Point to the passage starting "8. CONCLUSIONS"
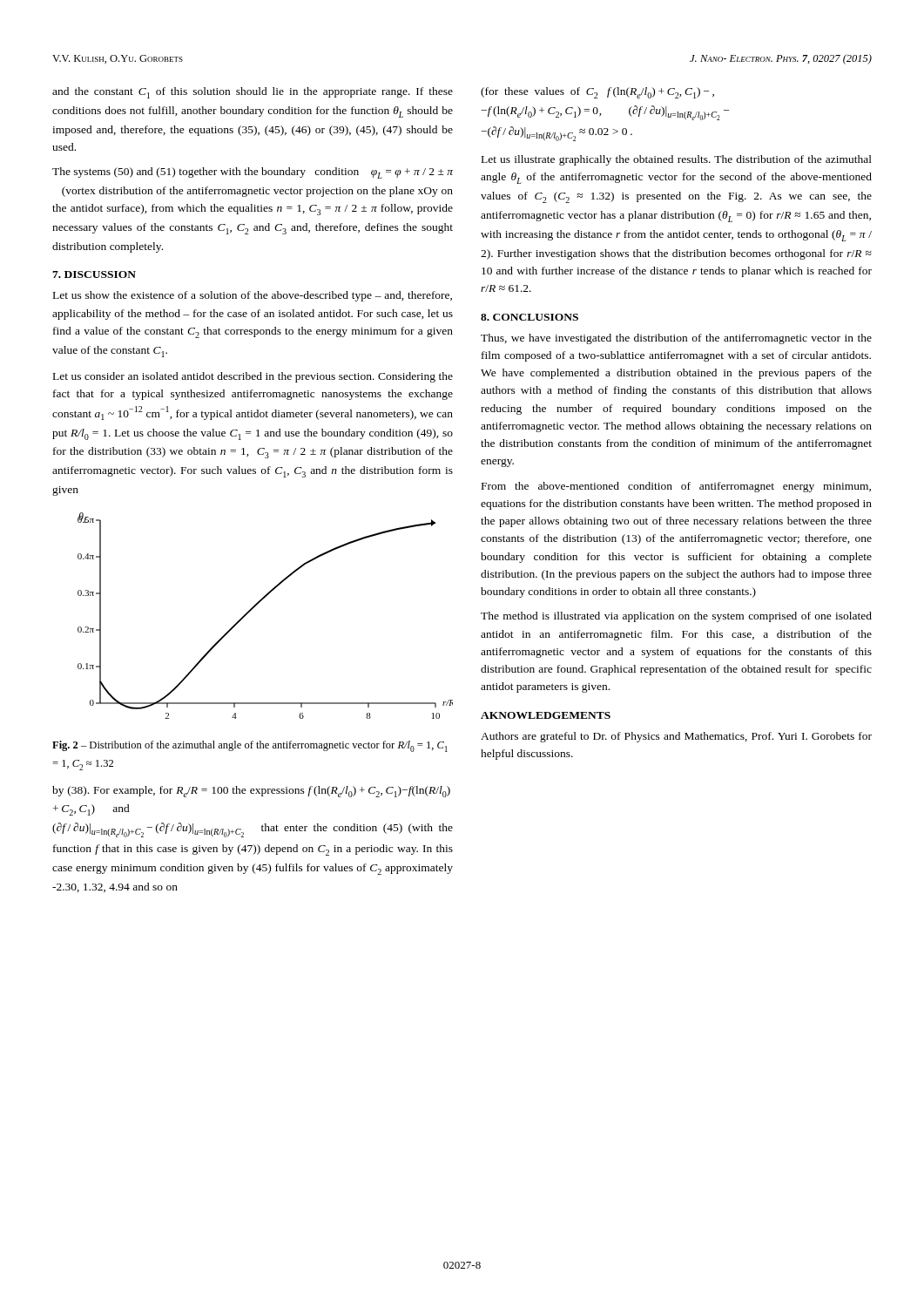 click(530, 316)
